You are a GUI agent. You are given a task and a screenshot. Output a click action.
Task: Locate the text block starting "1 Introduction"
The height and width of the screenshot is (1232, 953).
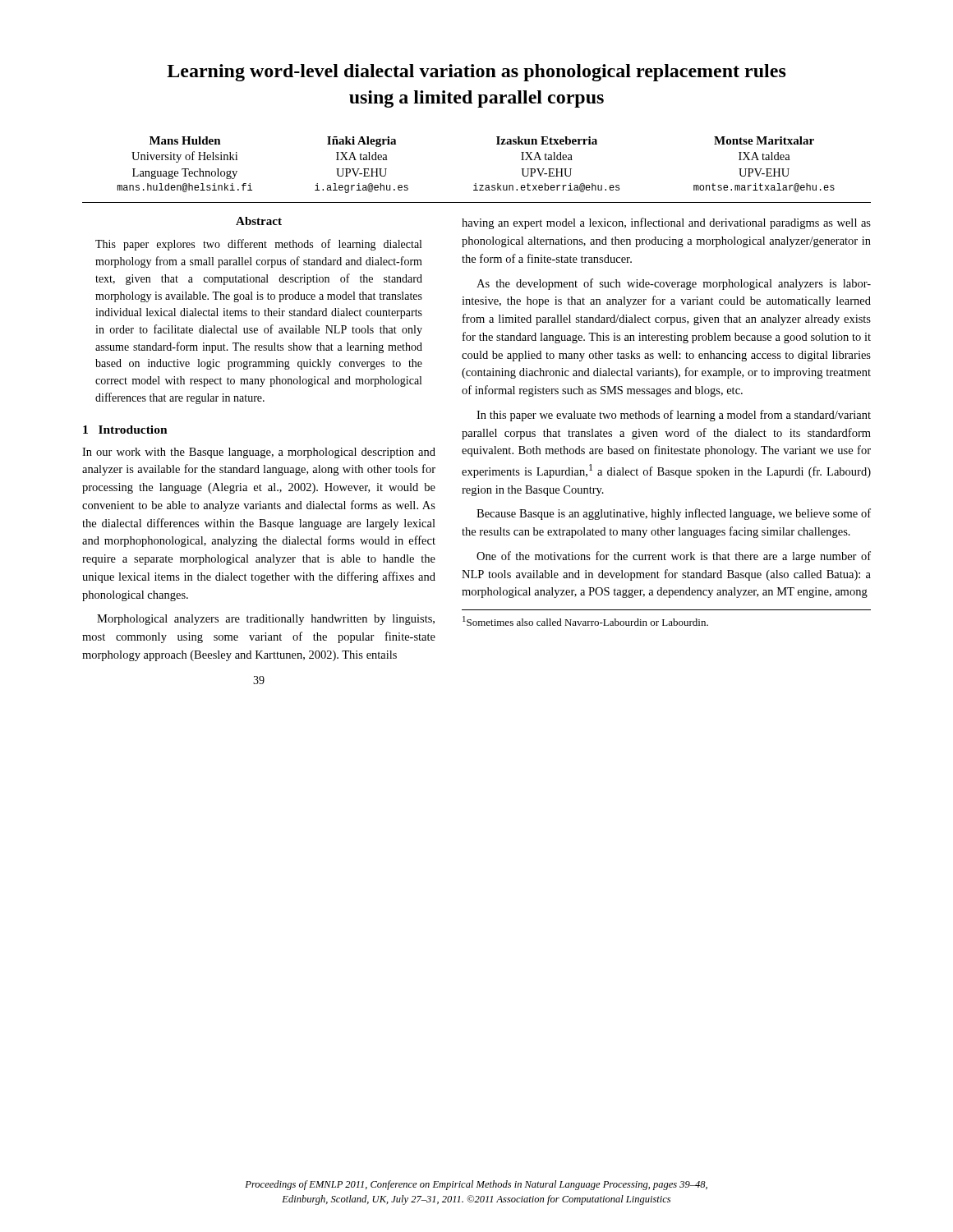[125, 429]
